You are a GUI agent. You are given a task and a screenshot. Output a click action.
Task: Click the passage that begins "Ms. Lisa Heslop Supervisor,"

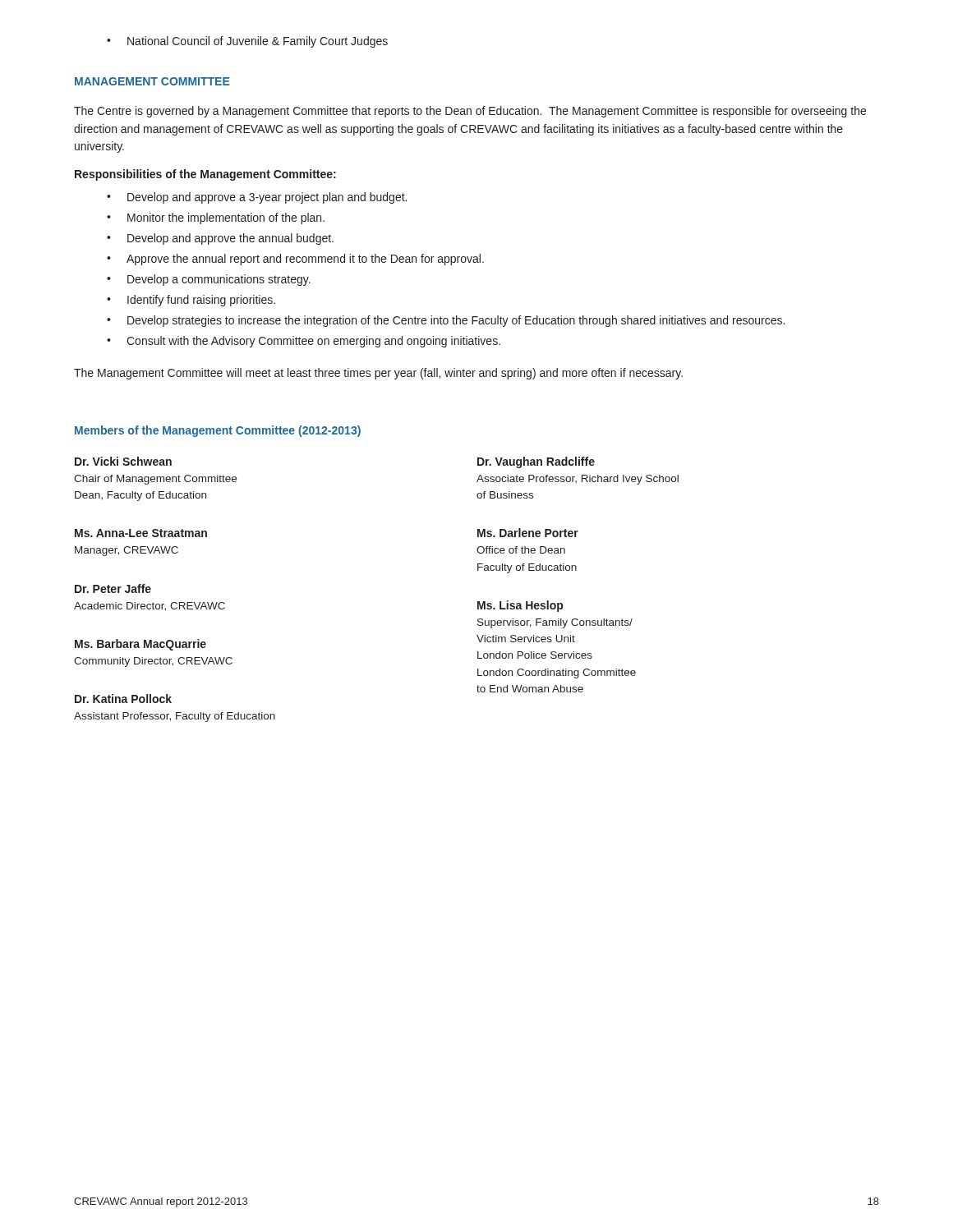pos(520,606)
